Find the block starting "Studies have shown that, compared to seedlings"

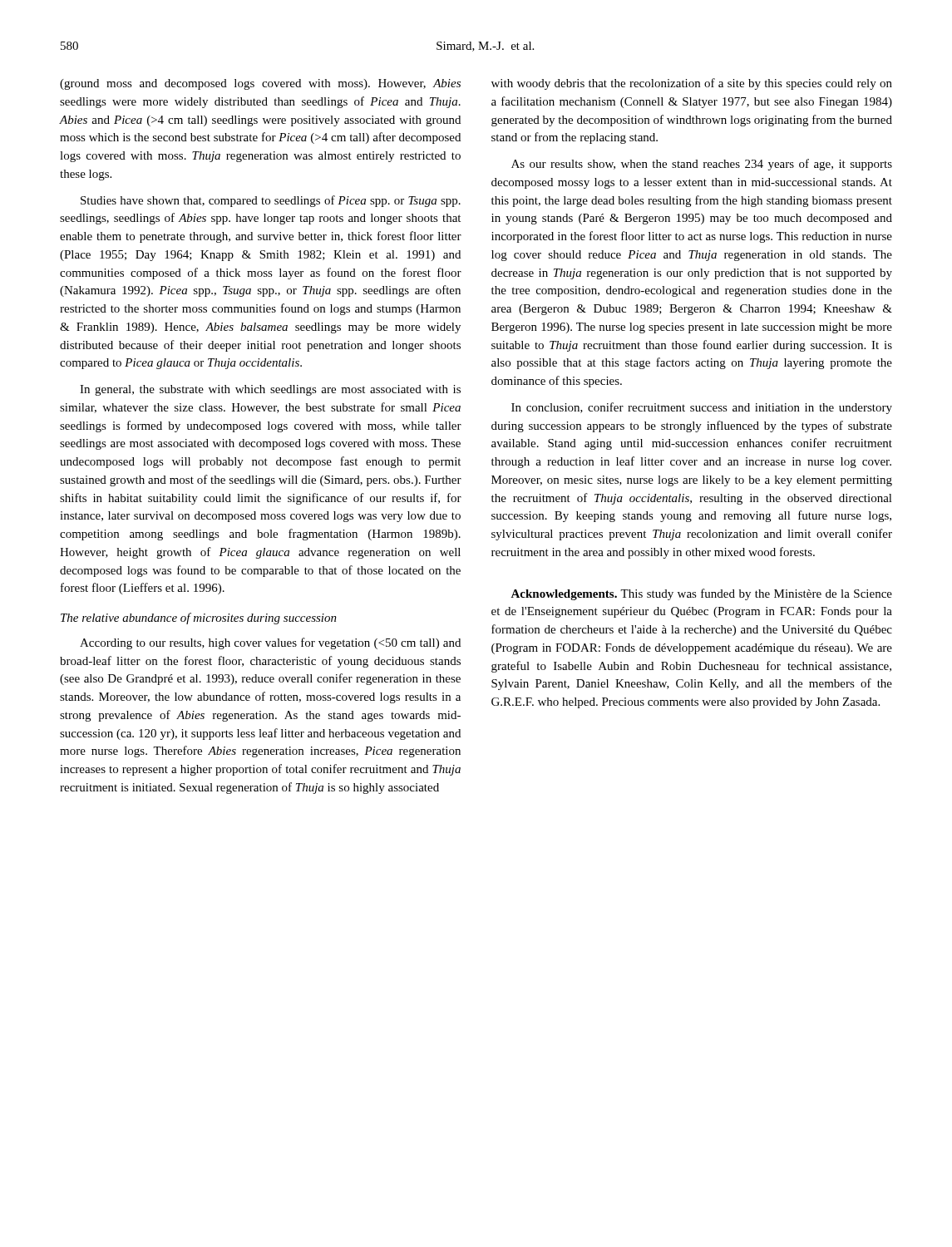(x=260, y=282)
